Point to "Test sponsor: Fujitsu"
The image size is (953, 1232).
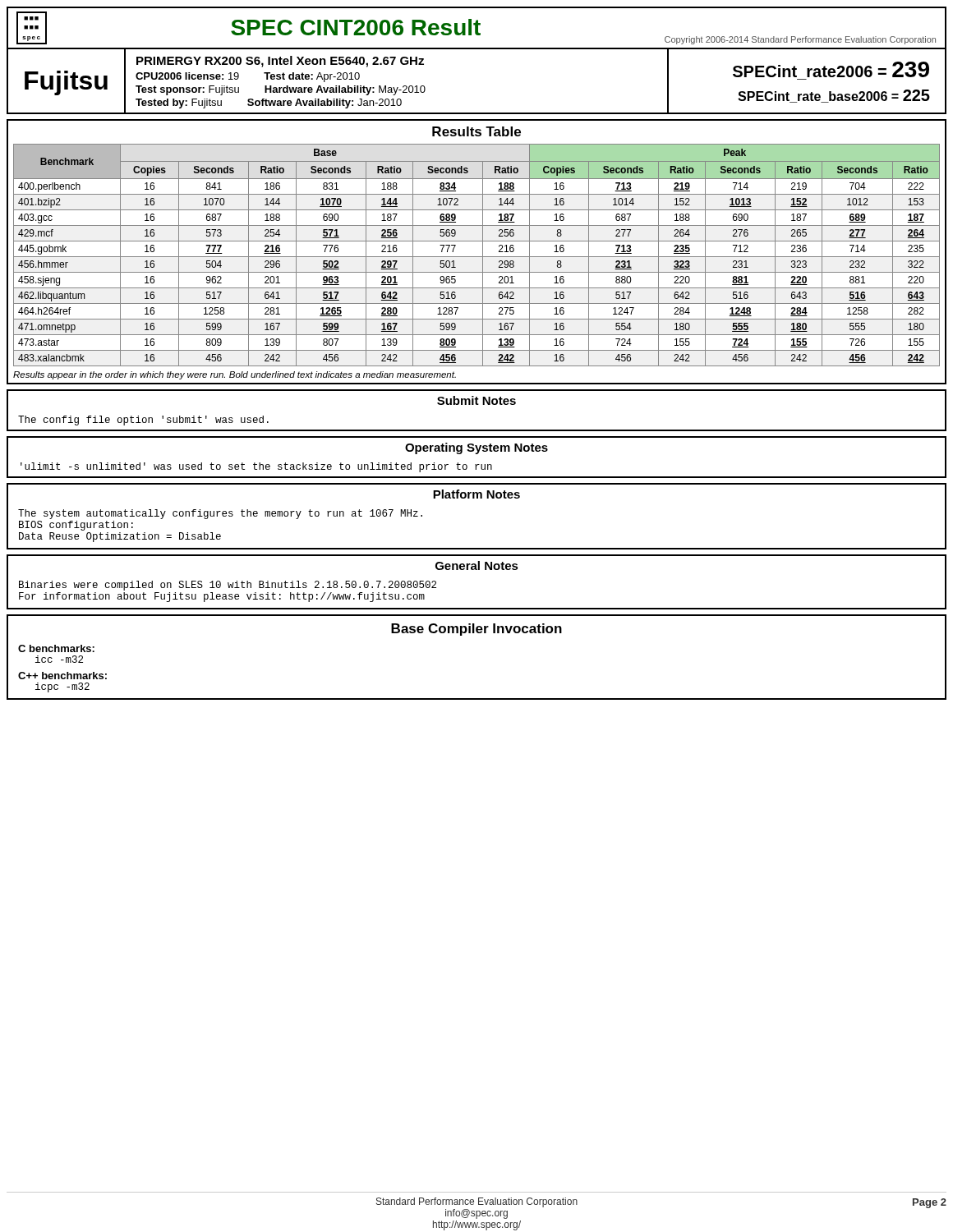[188, 89]
